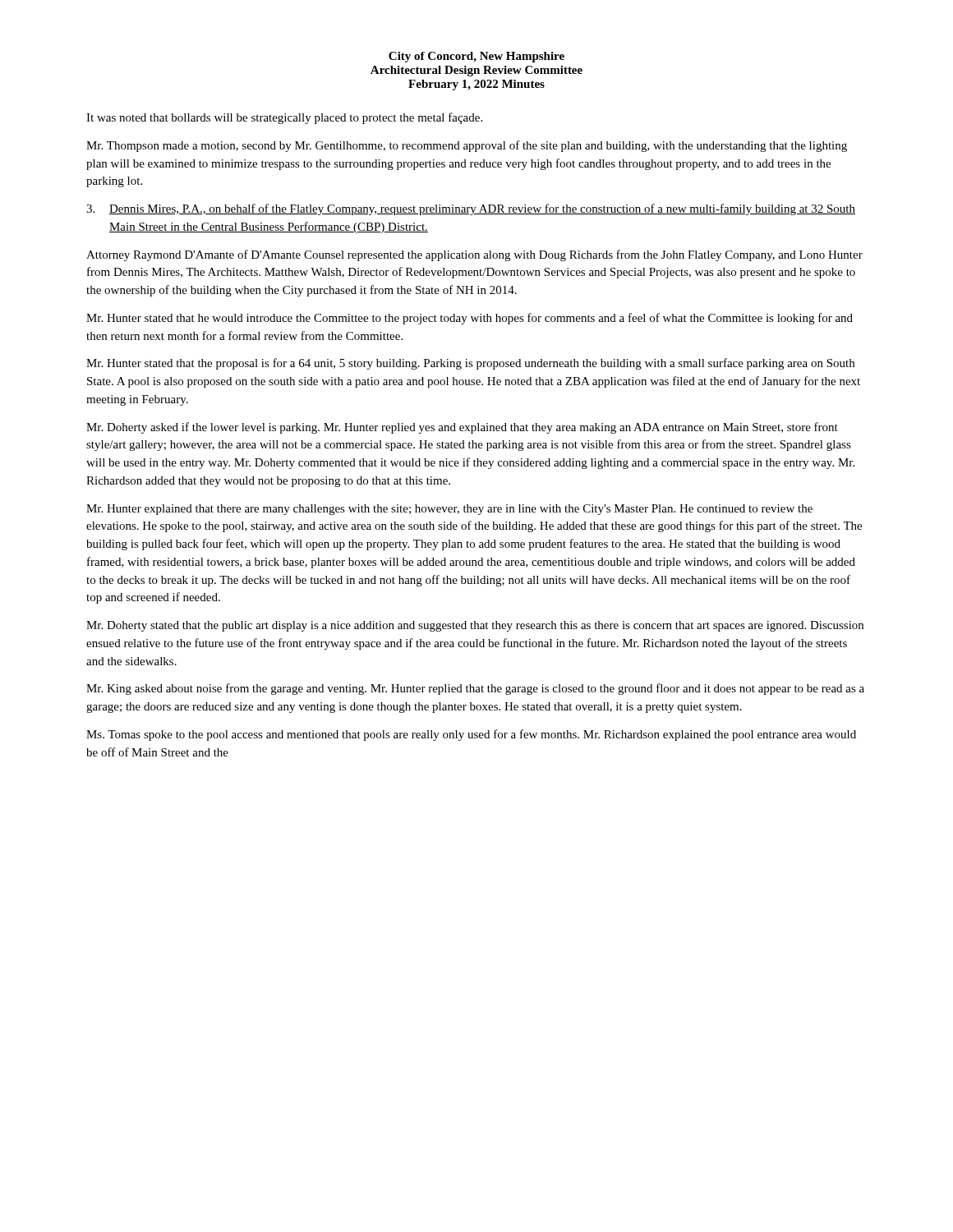Find the block on this page that starts "Mr. Doherty asked if the"
953x1232 pixels.
pos(471,453)
